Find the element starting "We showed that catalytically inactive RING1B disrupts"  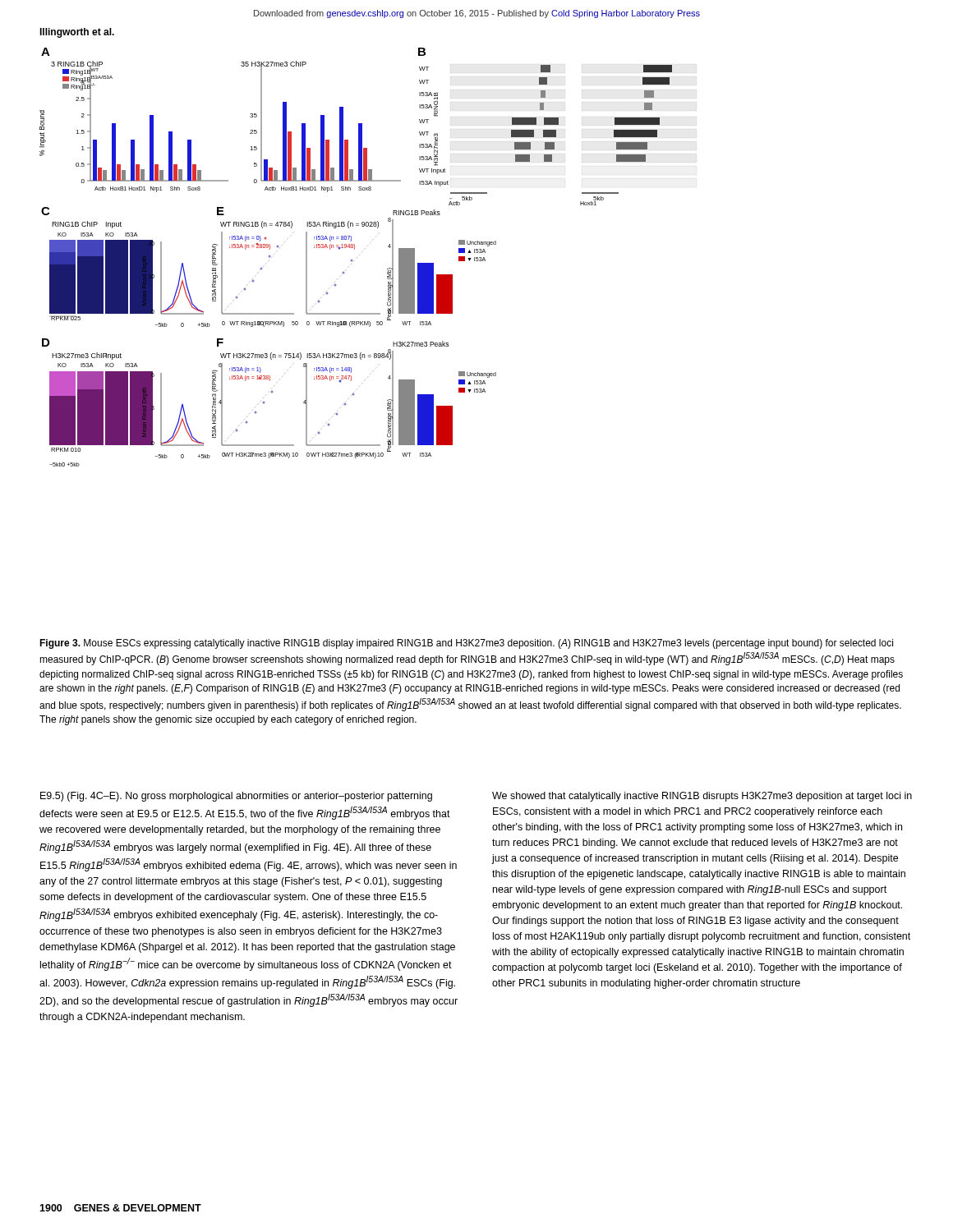[702, 890]
